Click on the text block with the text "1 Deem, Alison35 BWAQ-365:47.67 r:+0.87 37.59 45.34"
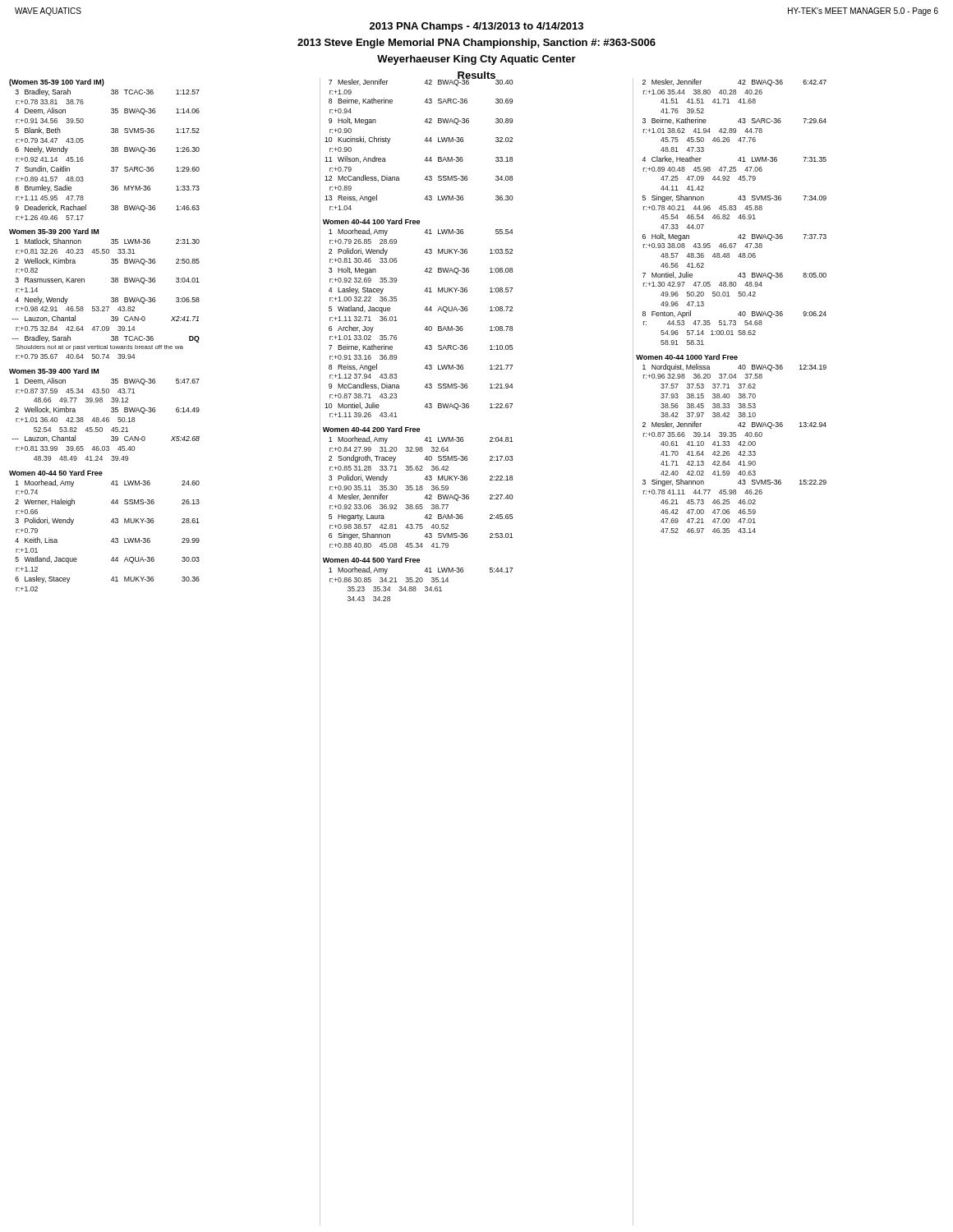 tap(163, 391)
